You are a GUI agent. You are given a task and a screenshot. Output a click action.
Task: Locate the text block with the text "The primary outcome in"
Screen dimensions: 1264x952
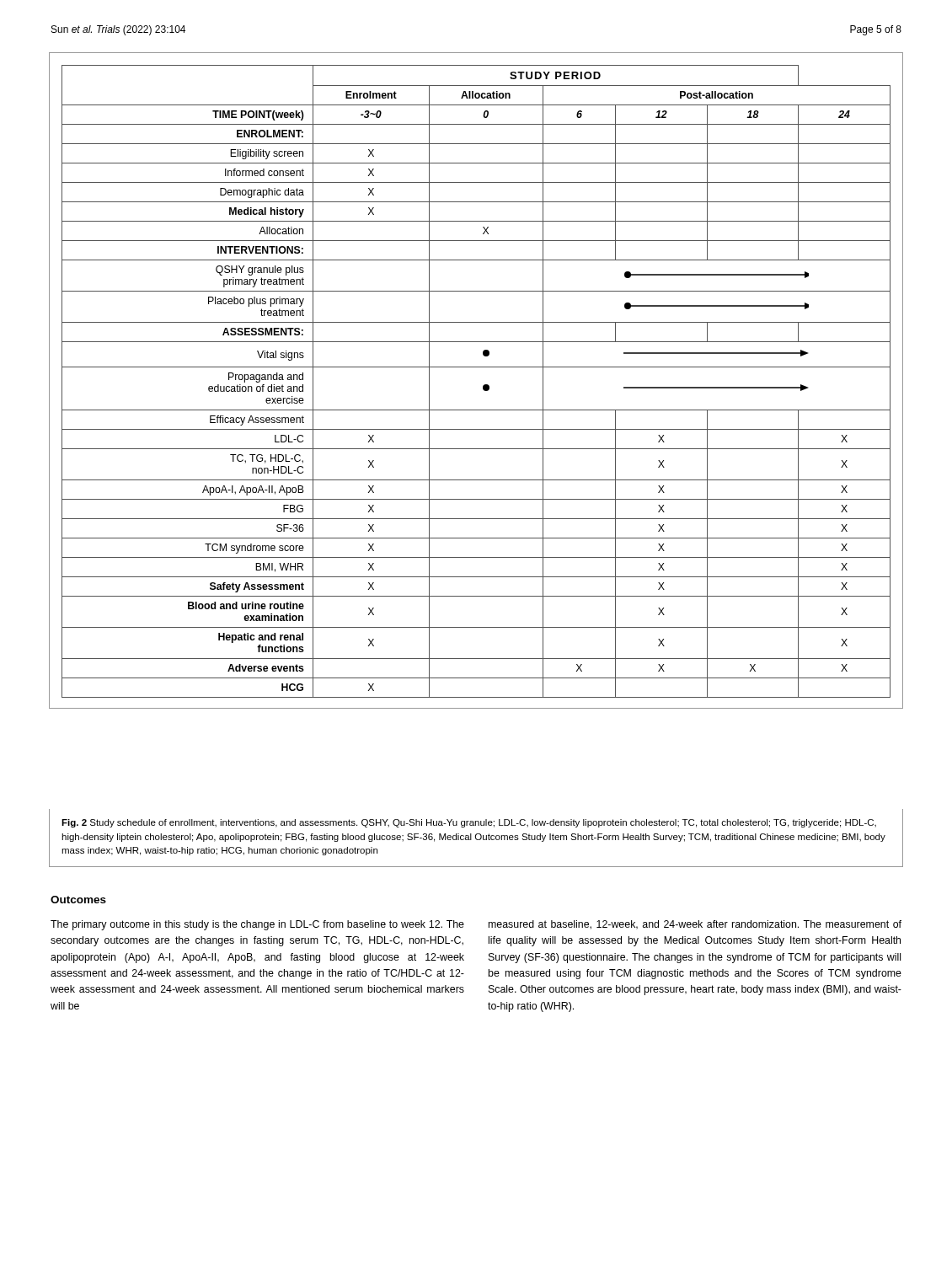[257, 965]
